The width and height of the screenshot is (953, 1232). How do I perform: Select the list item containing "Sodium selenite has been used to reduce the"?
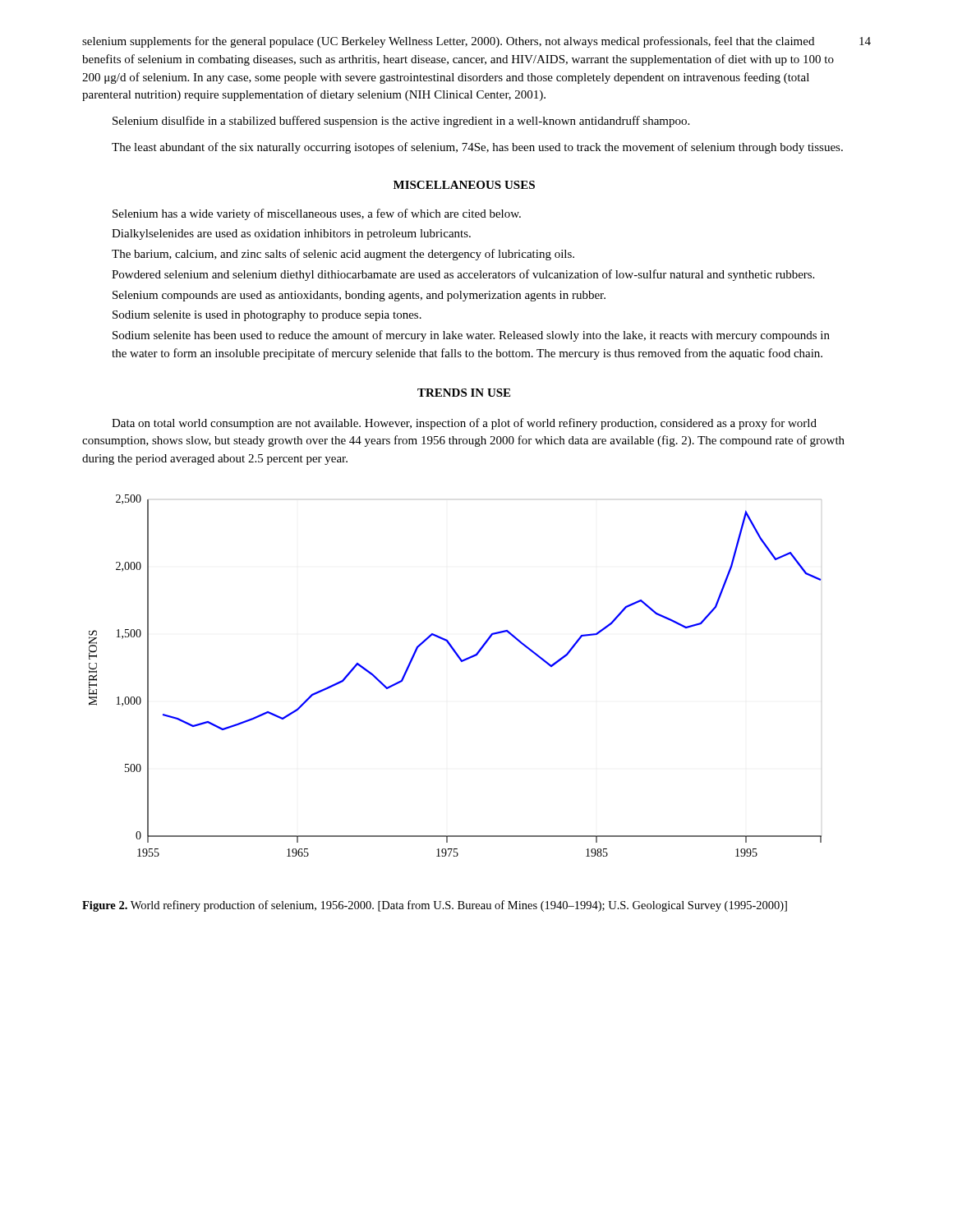click(471, 344)
